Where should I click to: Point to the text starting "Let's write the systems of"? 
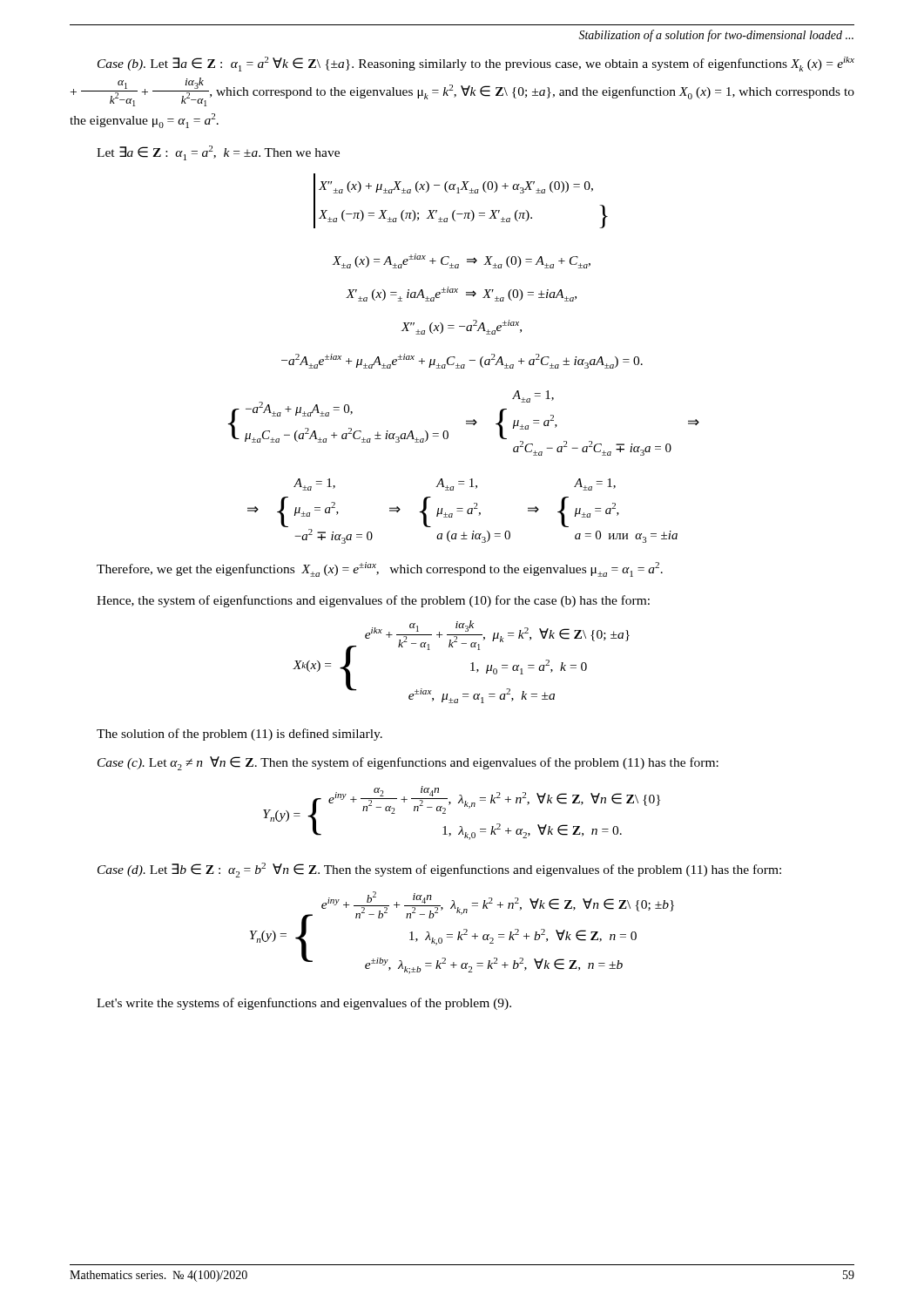304,1002
